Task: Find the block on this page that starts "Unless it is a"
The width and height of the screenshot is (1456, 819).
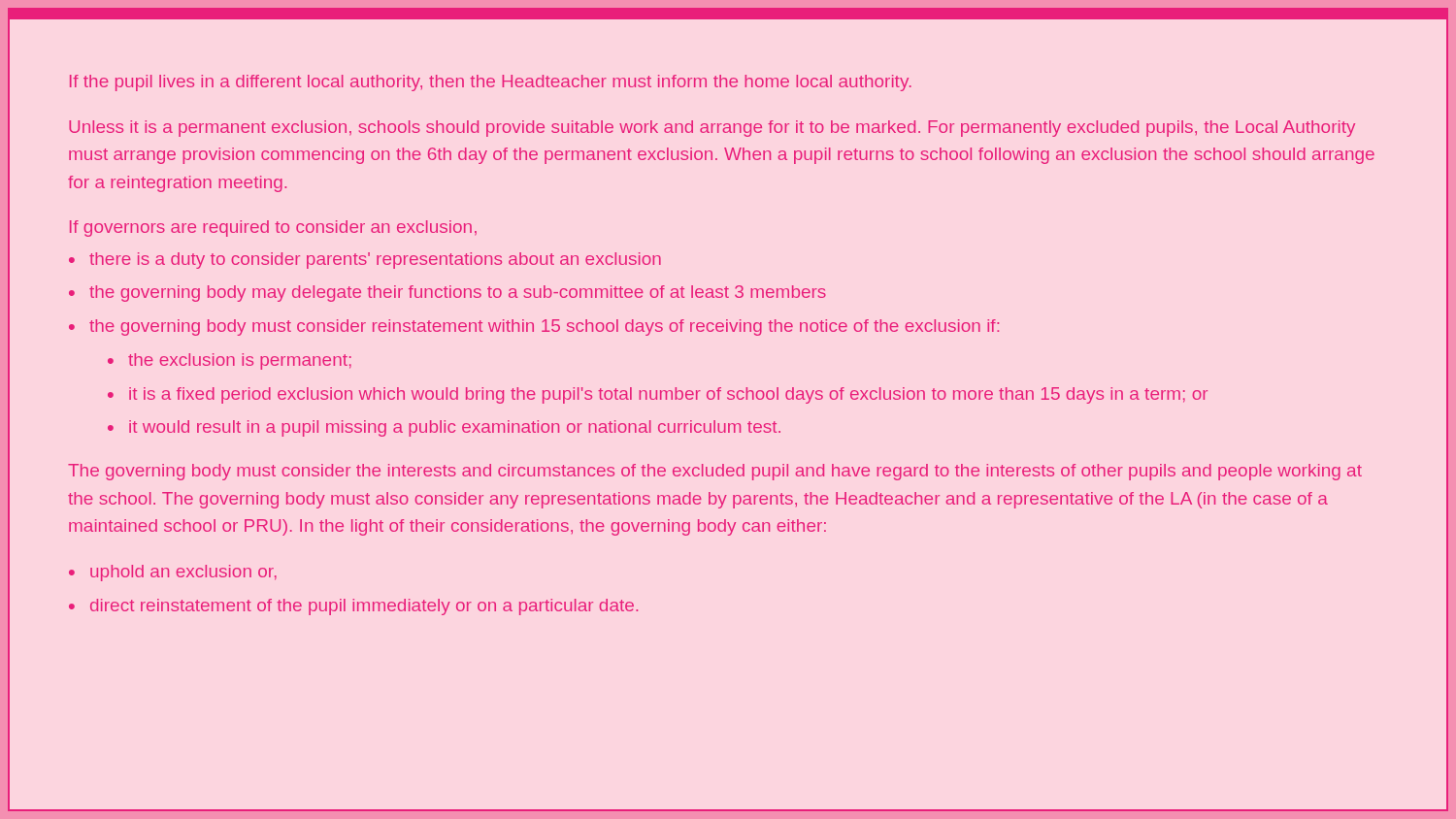Action: [x=722, y=154]
